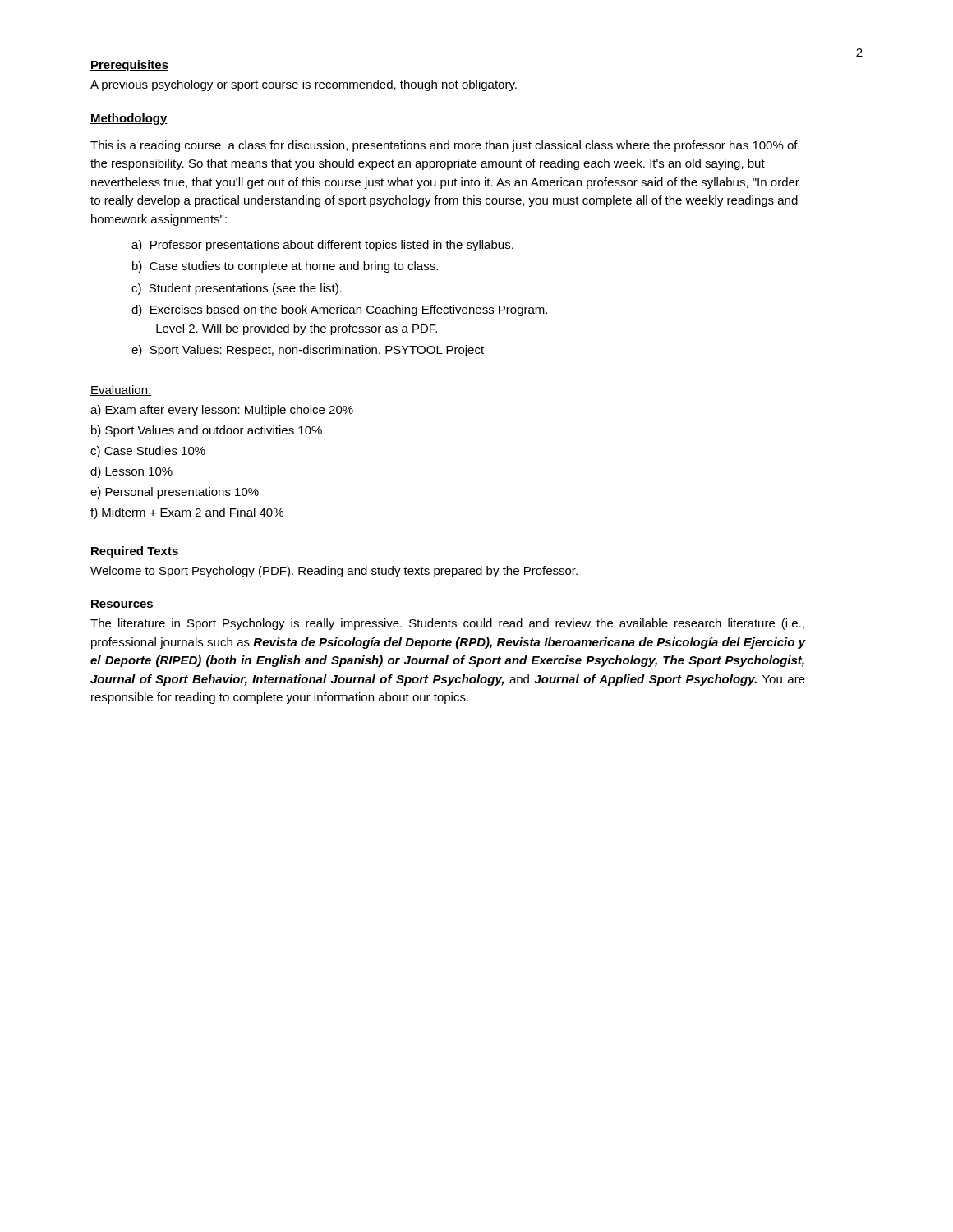
Task: Point to the block starting "d) Exercises based"
Action: pyautogui.click(x=340, y=319)
